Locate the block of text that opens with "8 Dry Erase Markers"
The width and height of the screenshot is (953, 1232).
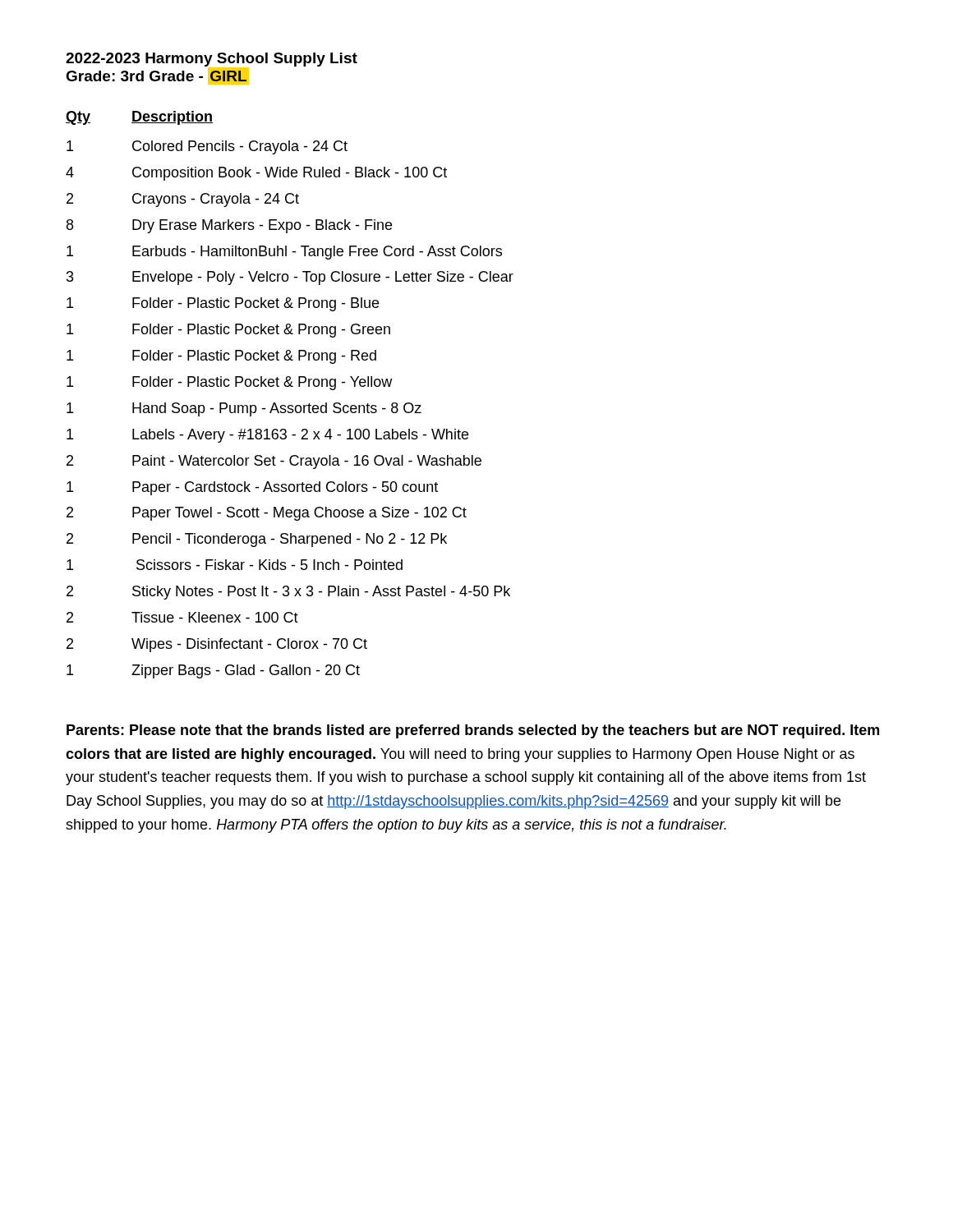tap(229, 226)
